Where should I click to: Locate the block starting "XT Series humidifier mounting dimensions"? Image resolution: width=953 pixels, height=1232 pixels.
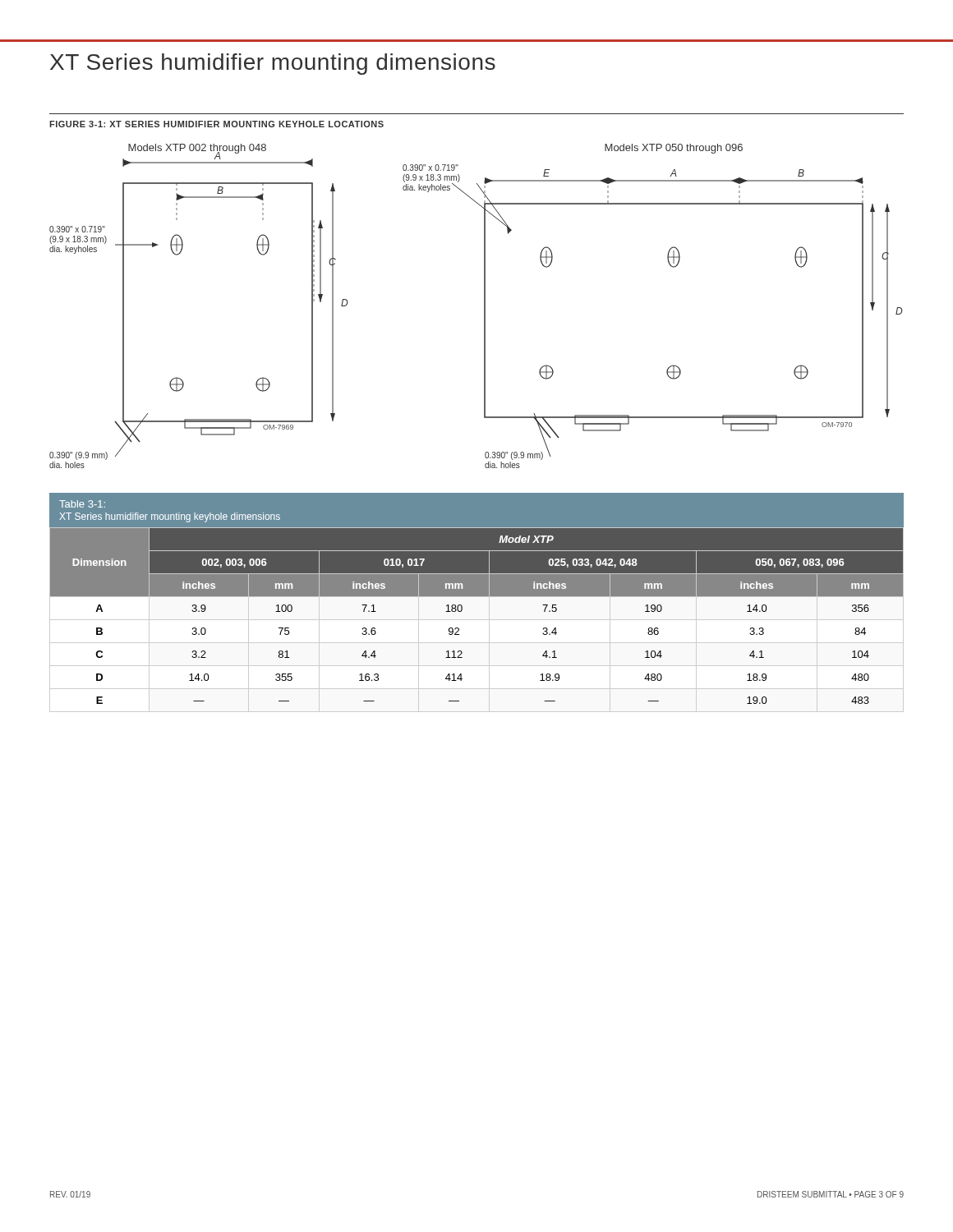coord(273,62)
